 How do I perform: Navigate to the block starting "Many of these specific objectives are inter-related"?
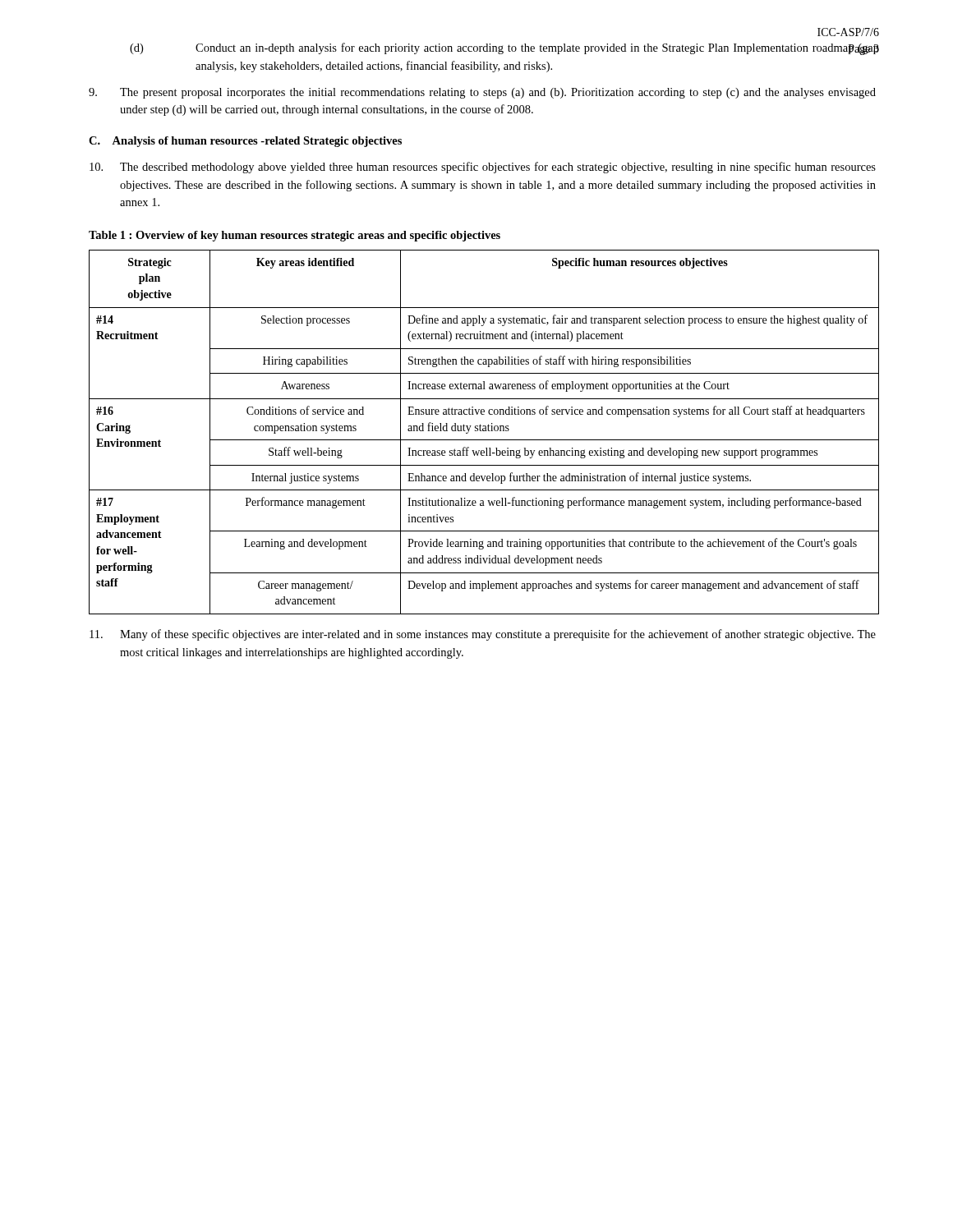[x=482, y=644]
